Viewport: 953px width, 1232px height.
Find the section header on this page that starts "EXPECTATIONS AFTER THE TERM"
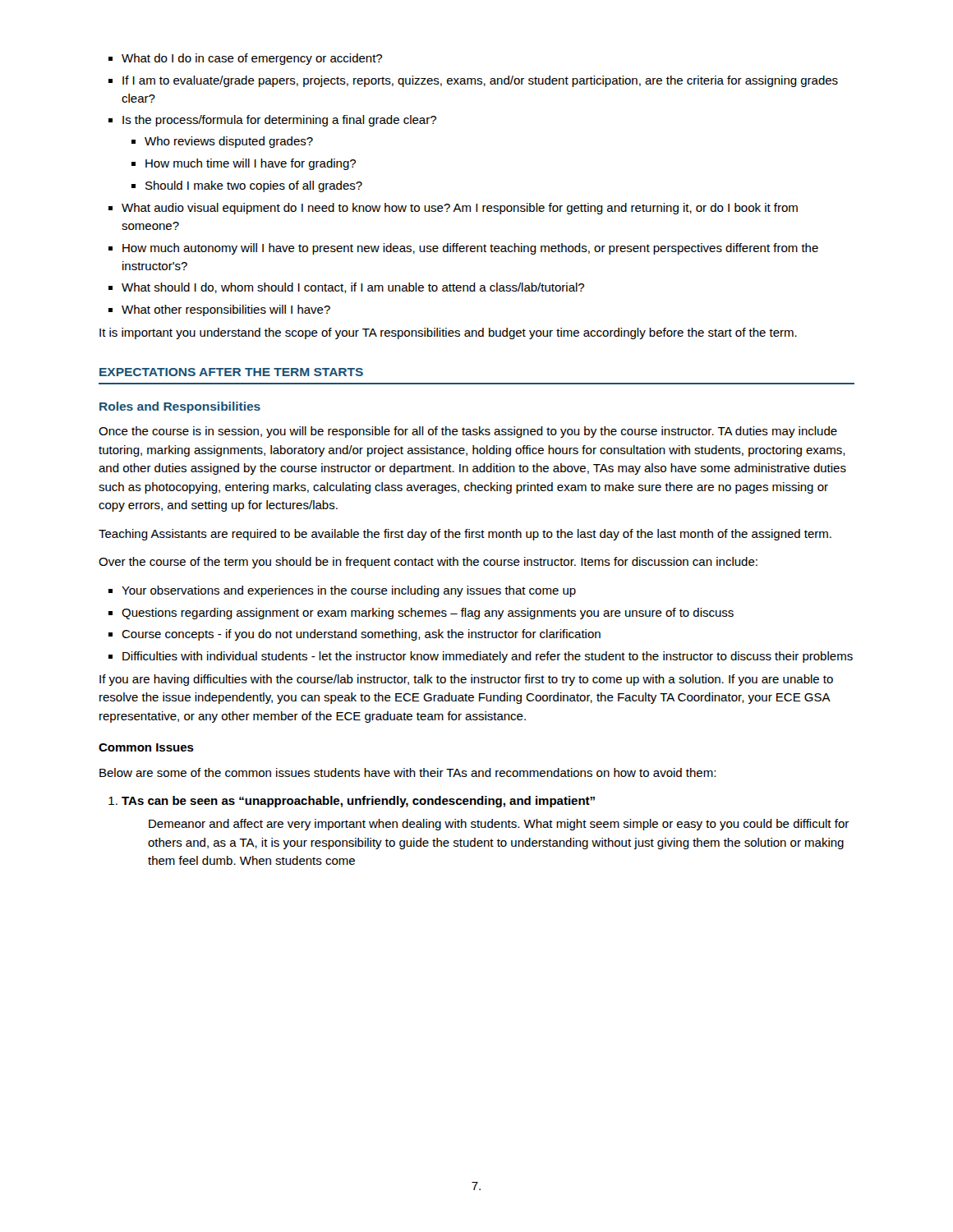click(x=476, y=375)
